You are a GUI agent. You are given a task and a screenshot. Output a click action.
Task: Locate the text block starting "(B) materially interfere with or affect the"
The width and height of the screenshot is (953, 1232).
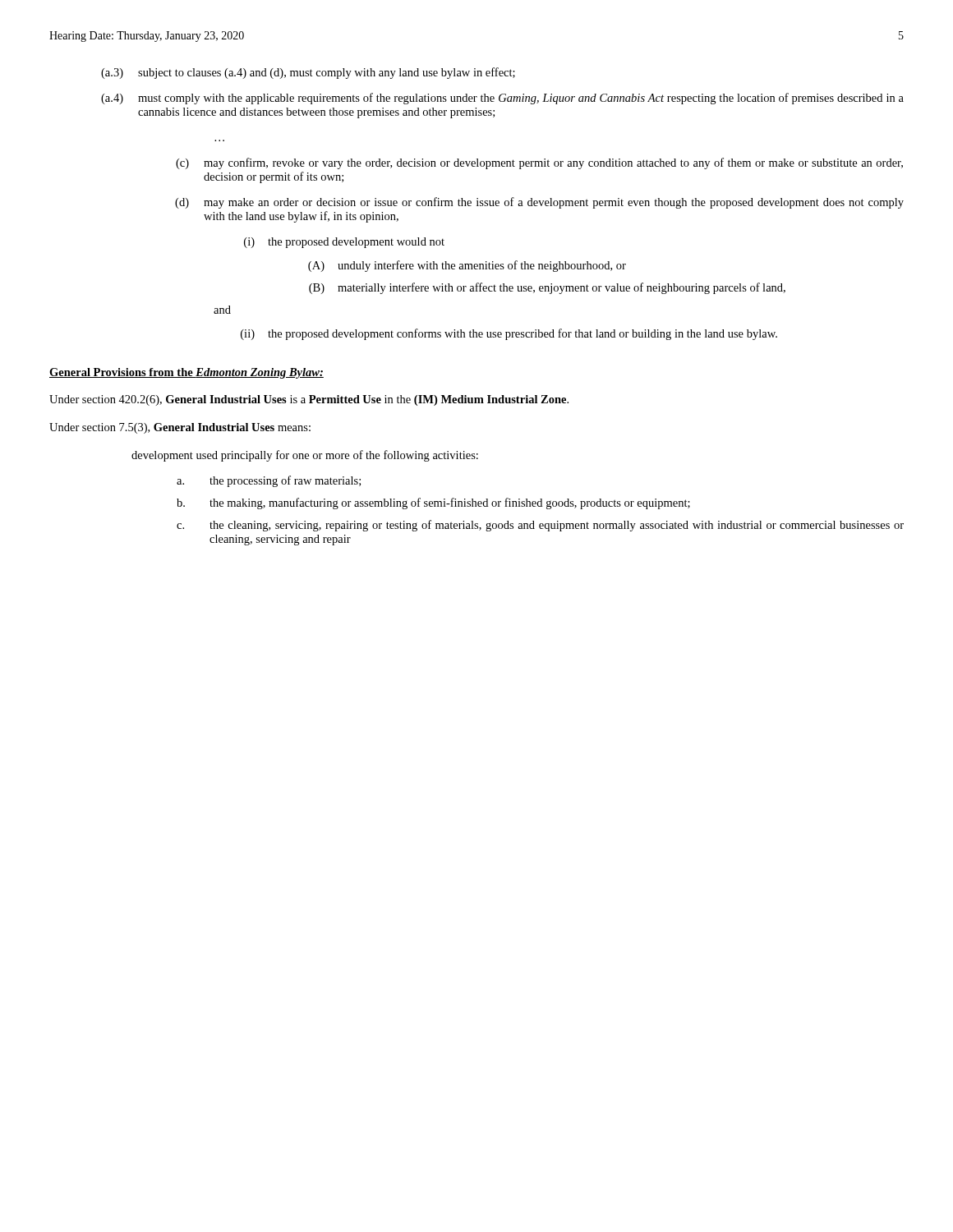pos(596,288)
